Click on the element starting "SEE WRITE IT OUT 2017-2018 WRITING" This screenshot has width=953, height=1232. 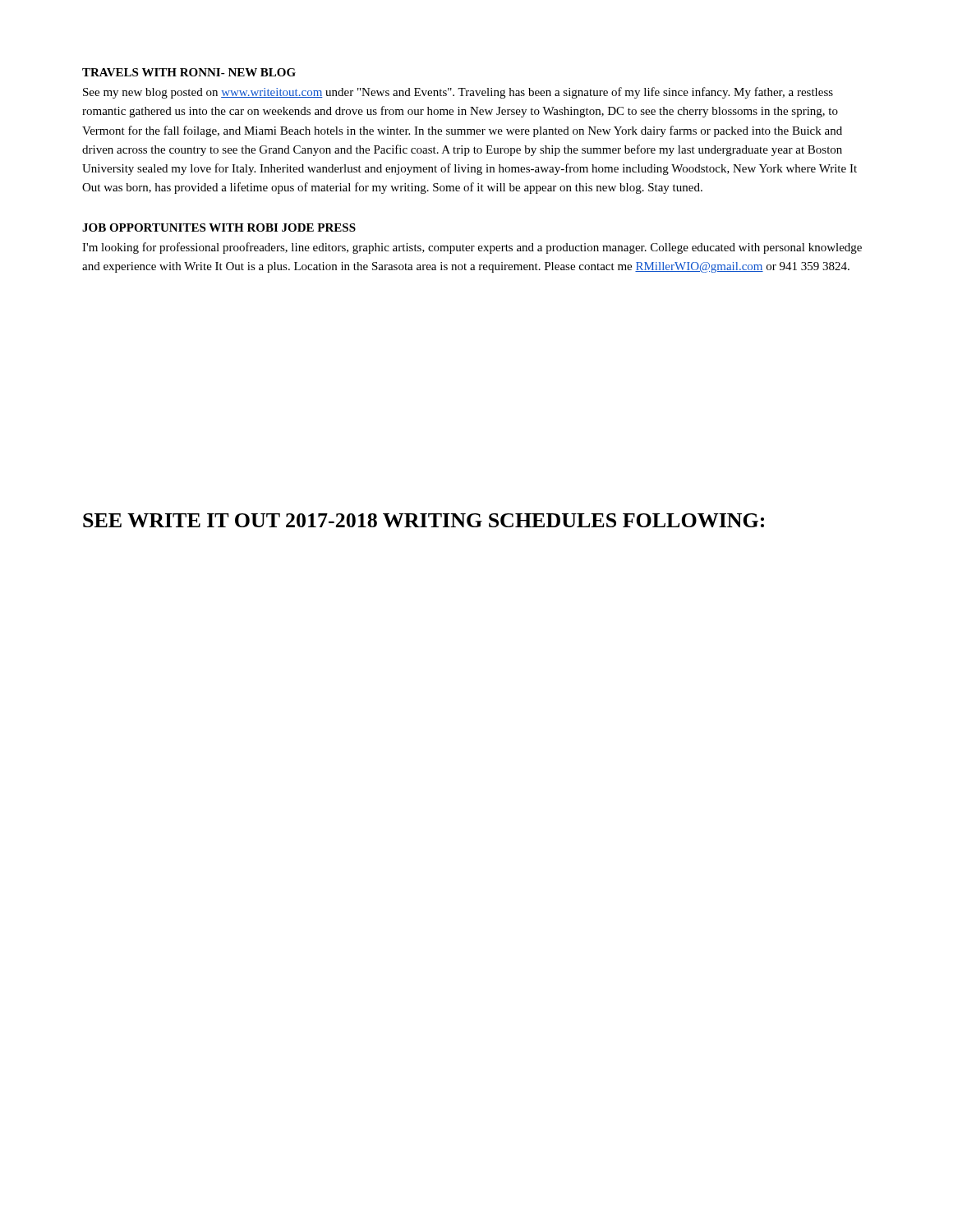pos(424,520)
